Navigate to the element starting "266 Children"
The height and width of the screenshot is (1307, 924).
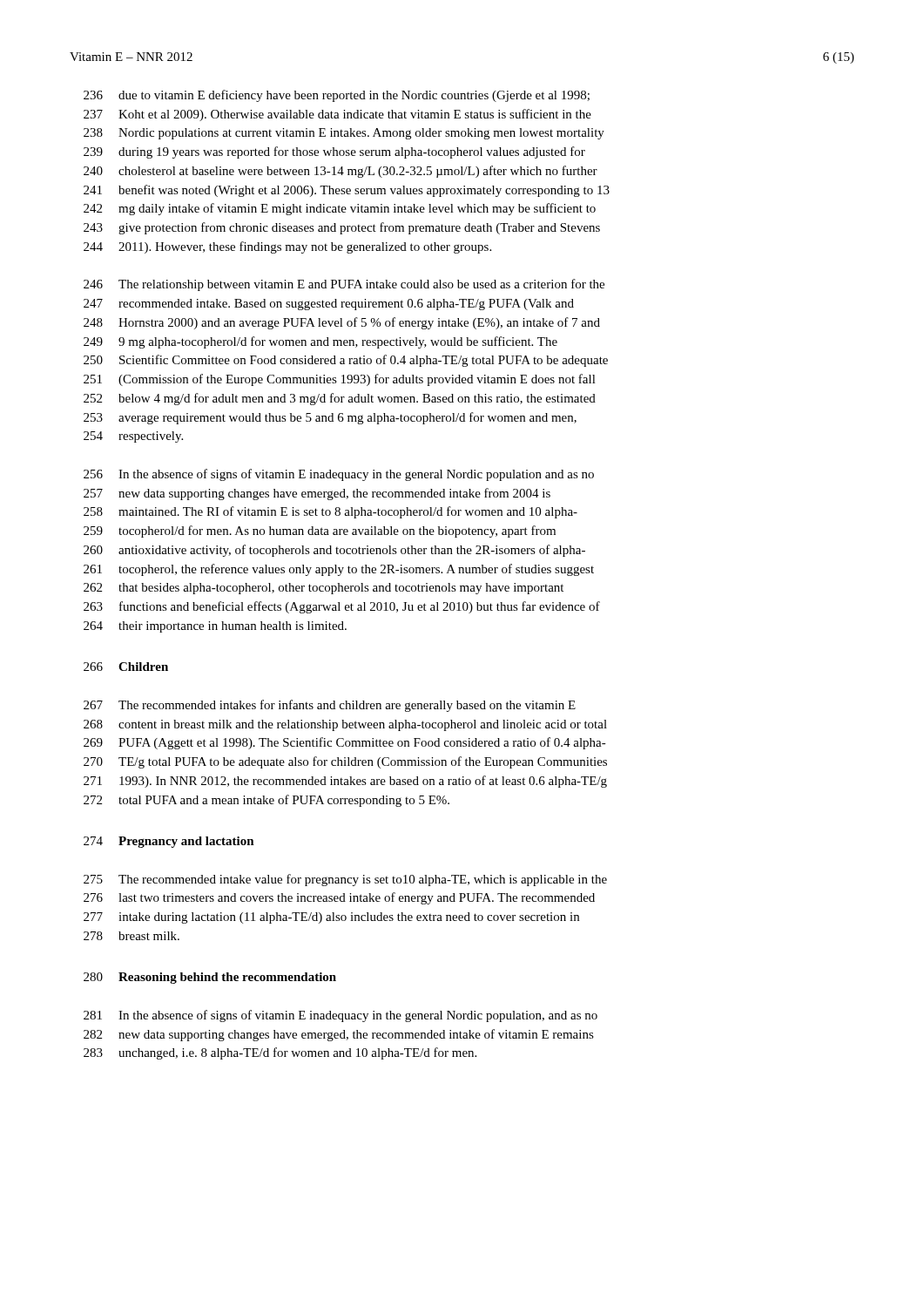[x=126, y=667]
